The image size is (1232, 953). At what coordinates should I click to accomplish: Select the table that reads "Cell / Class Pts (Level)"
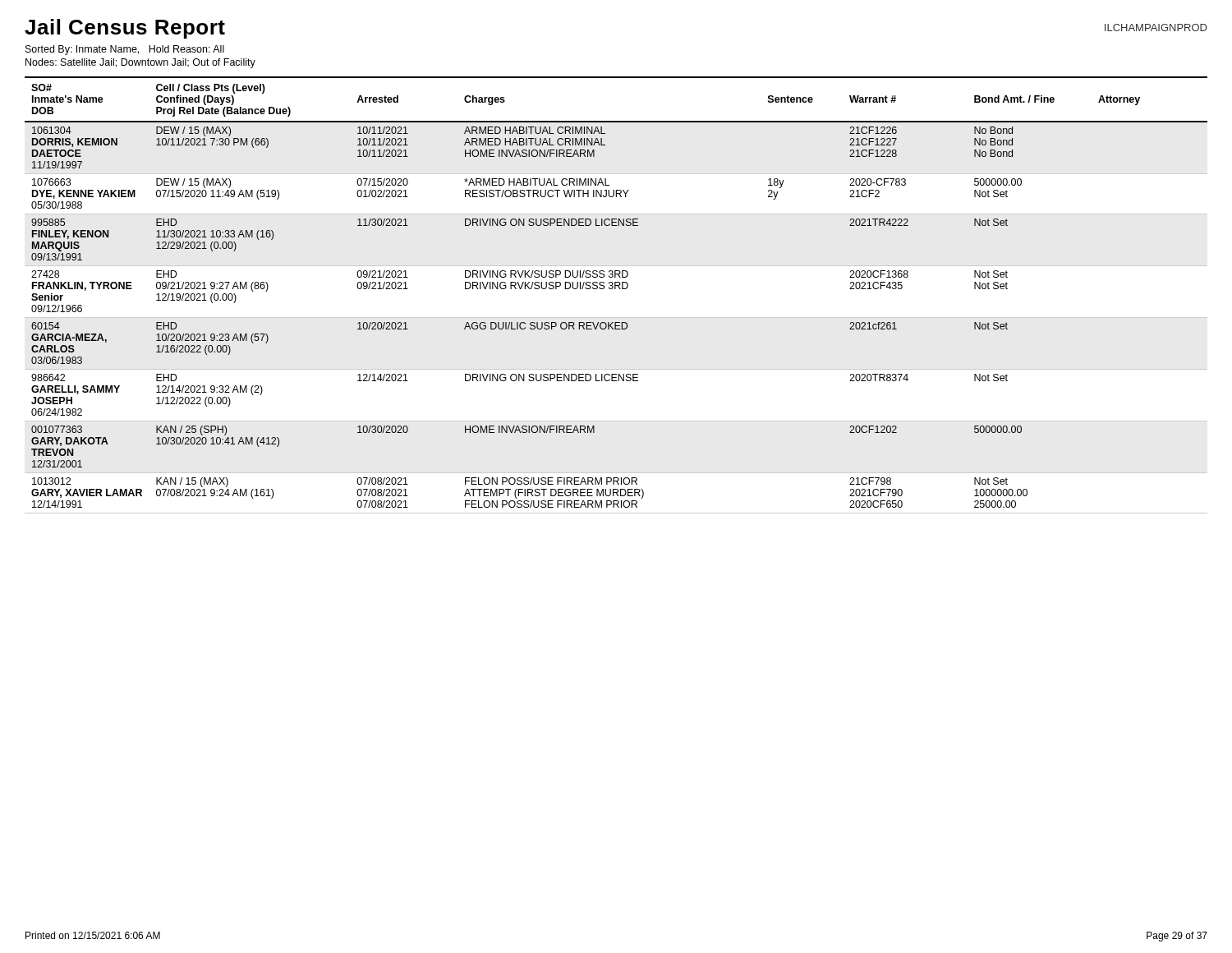point(616,295)
